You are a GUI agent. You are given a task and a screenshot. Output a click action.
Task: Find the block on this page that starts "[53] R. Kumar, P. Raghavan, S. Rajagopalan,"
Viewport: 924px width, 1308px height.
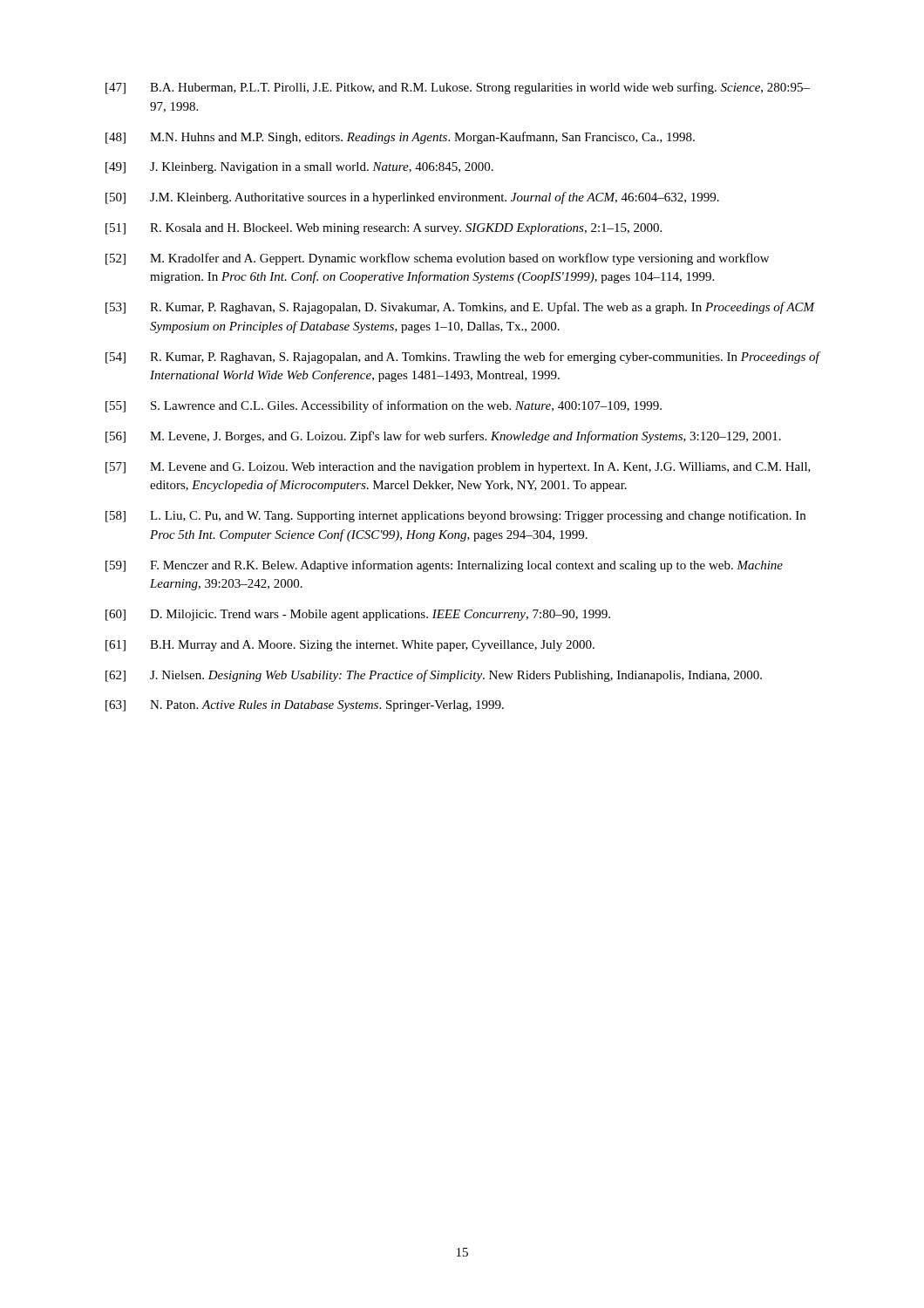tap(462, 317)
